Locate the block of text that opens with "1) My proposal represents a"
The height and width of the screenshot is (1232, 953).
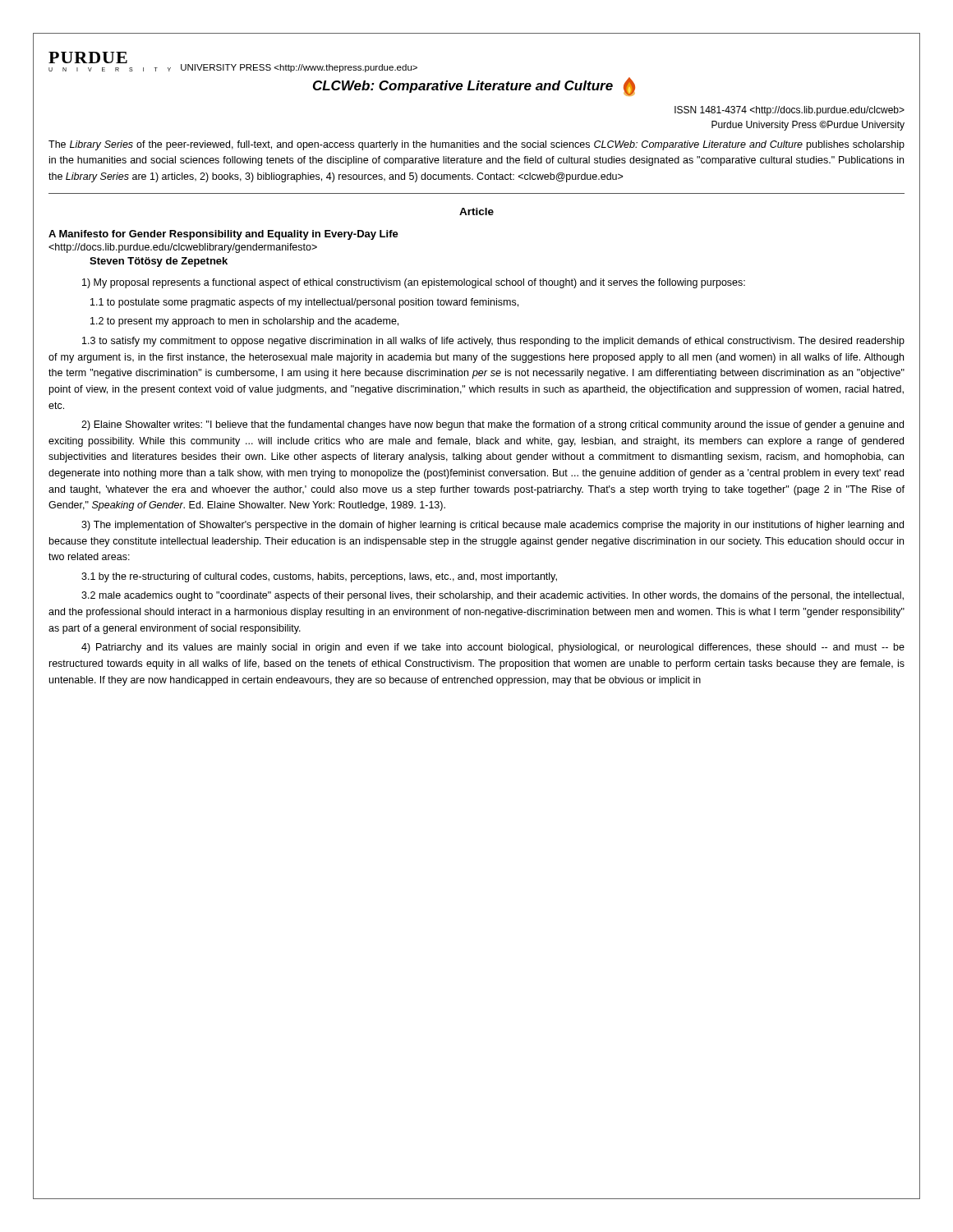[414, 283]
